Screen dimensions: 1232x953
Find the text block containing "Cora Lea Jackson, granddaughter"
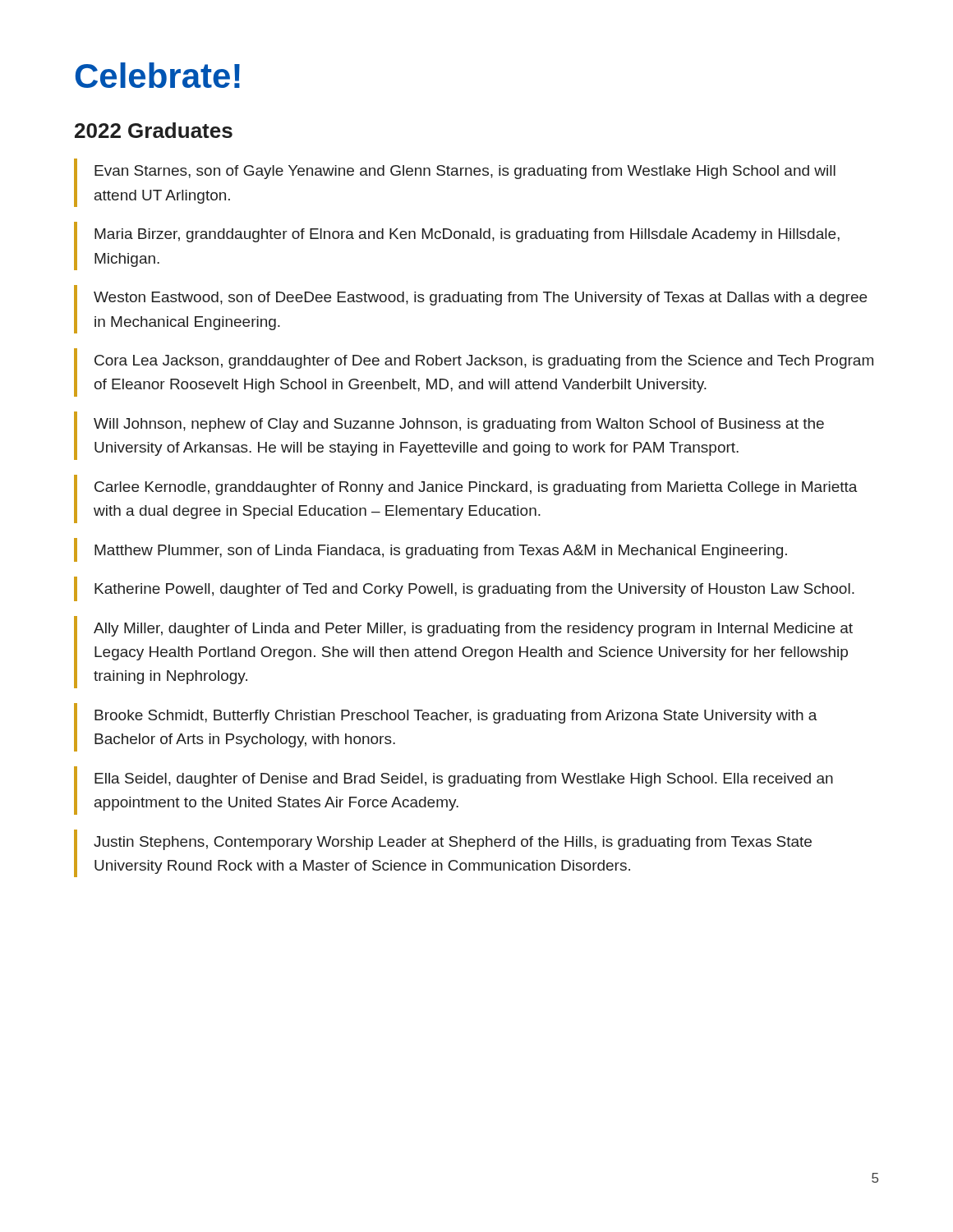(x=484, y=372)
